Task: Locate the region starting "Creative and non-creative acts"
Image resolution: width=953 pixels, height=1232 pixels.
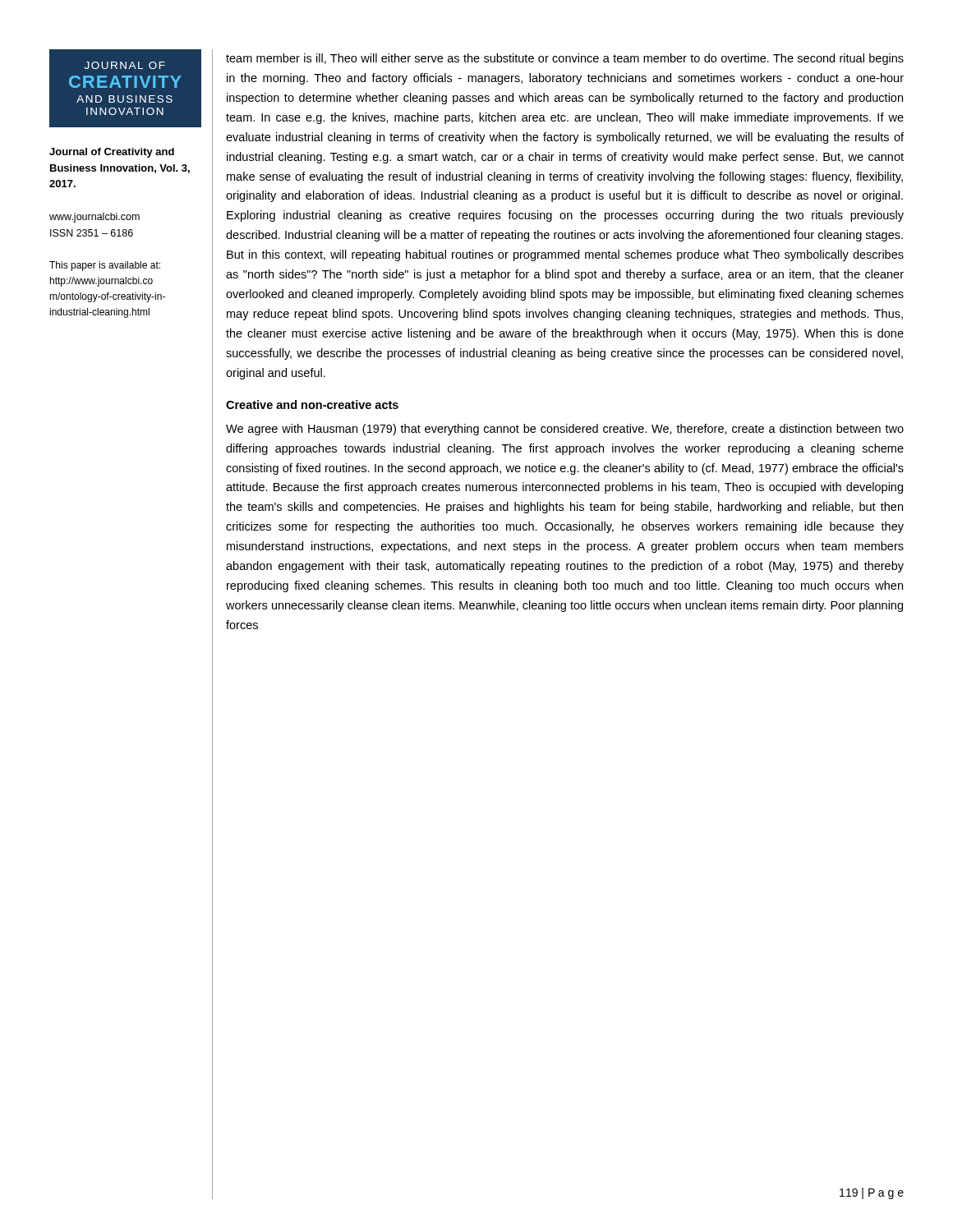Action: pyautogui.click(x=312, y=405)
